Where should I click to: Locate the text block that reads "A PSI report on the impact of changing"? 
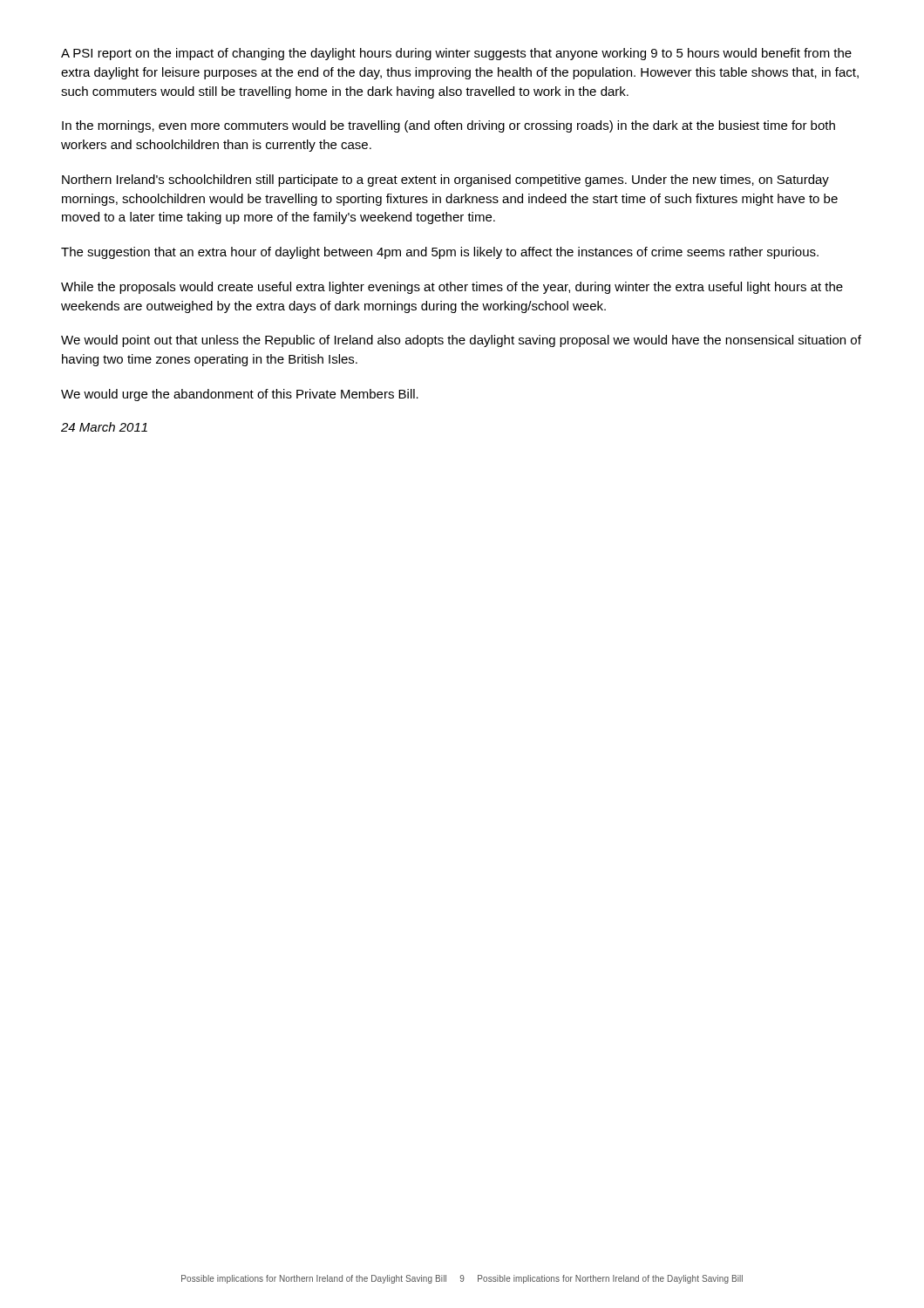click(x=460, y=72)
